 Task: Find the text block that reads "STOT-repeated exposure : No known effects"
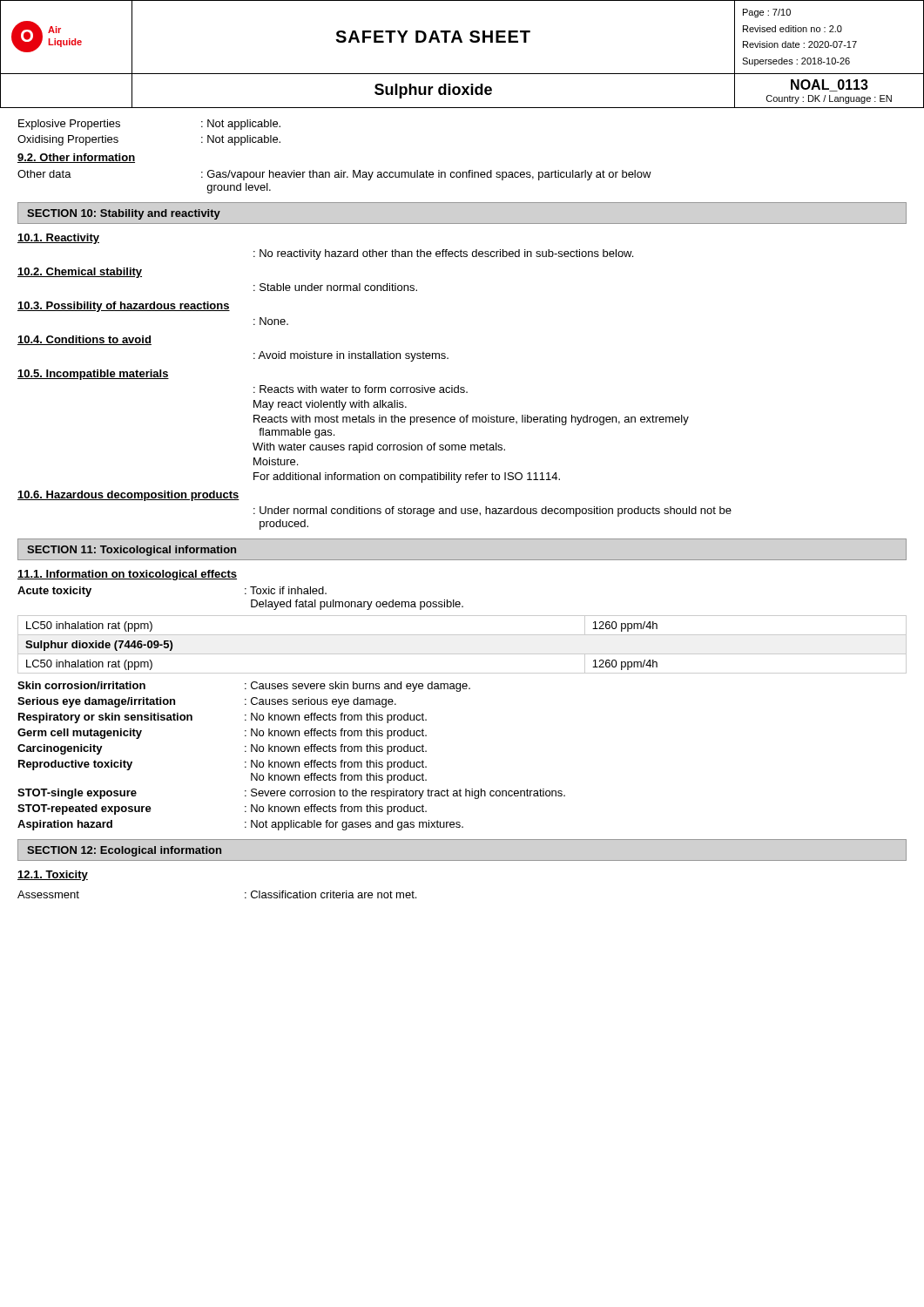pyautogui.click(x=86, y=809)
